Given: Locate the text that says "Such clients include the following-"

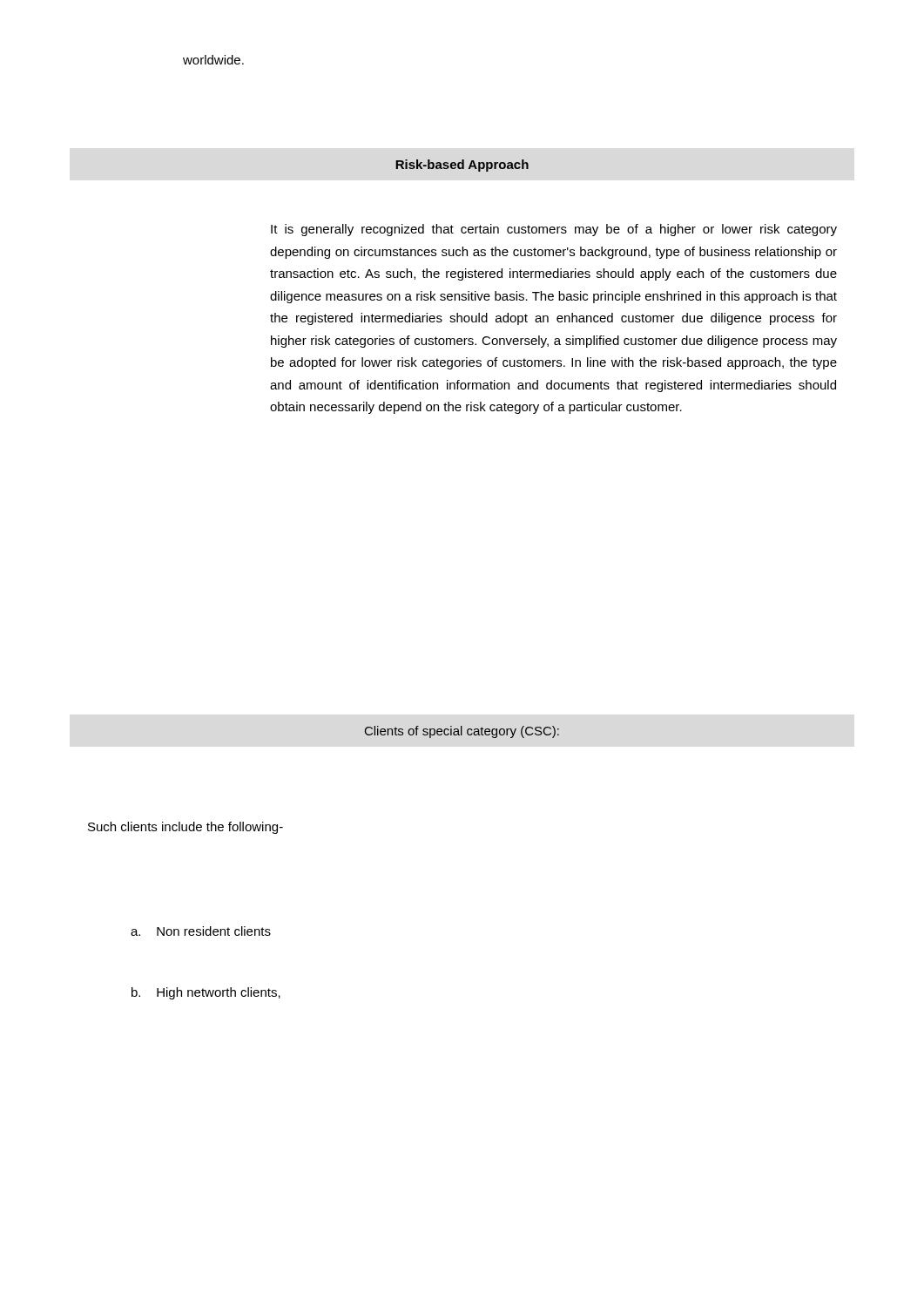Looking at the screenshot, I should click(x=185, y=826).
